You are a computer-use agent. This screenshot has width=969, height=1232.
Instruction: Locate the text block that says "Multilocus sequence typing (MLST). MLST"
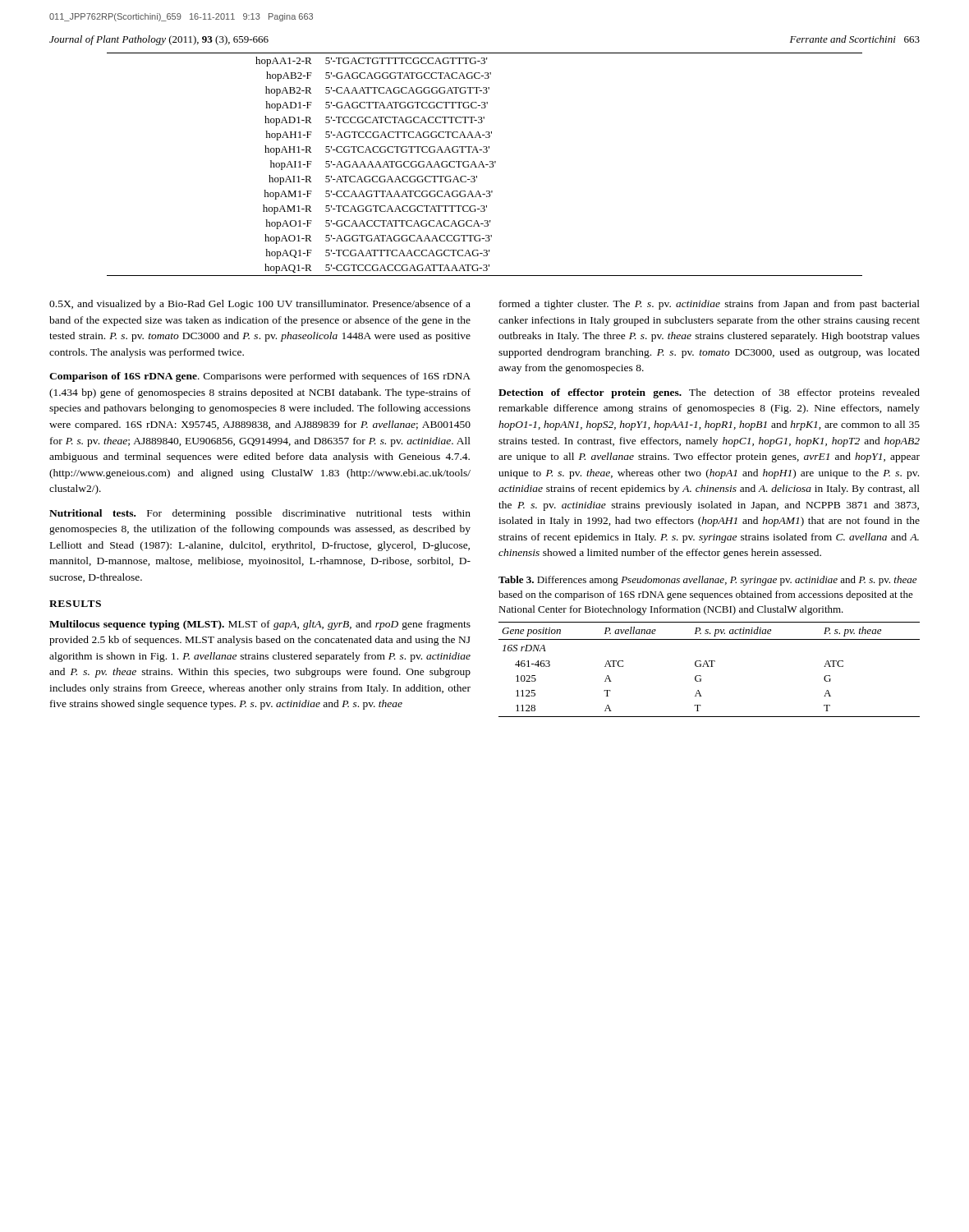(x=260, y=664)
